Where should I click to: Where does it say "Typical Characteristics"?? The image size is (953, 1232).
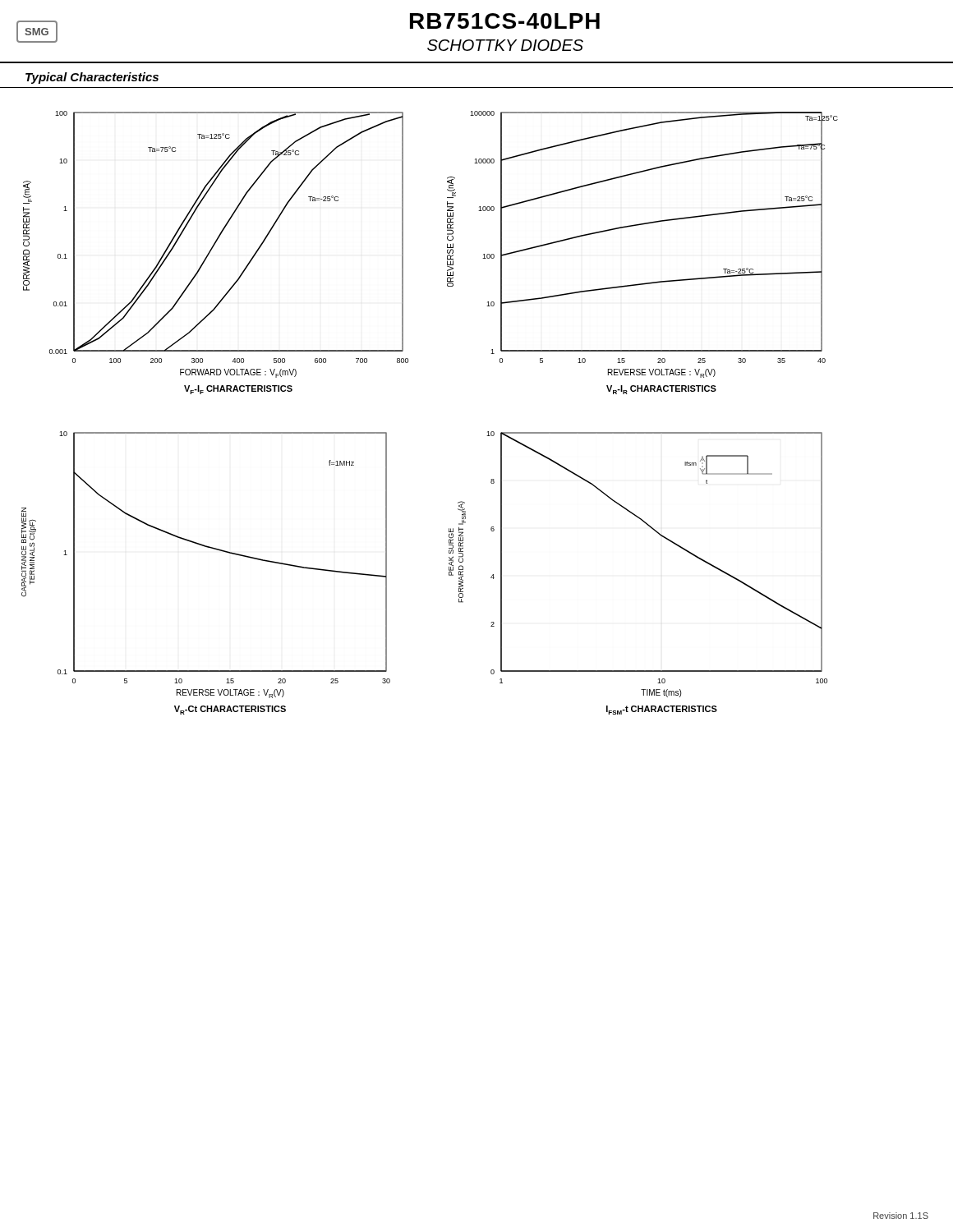point(92,77)
